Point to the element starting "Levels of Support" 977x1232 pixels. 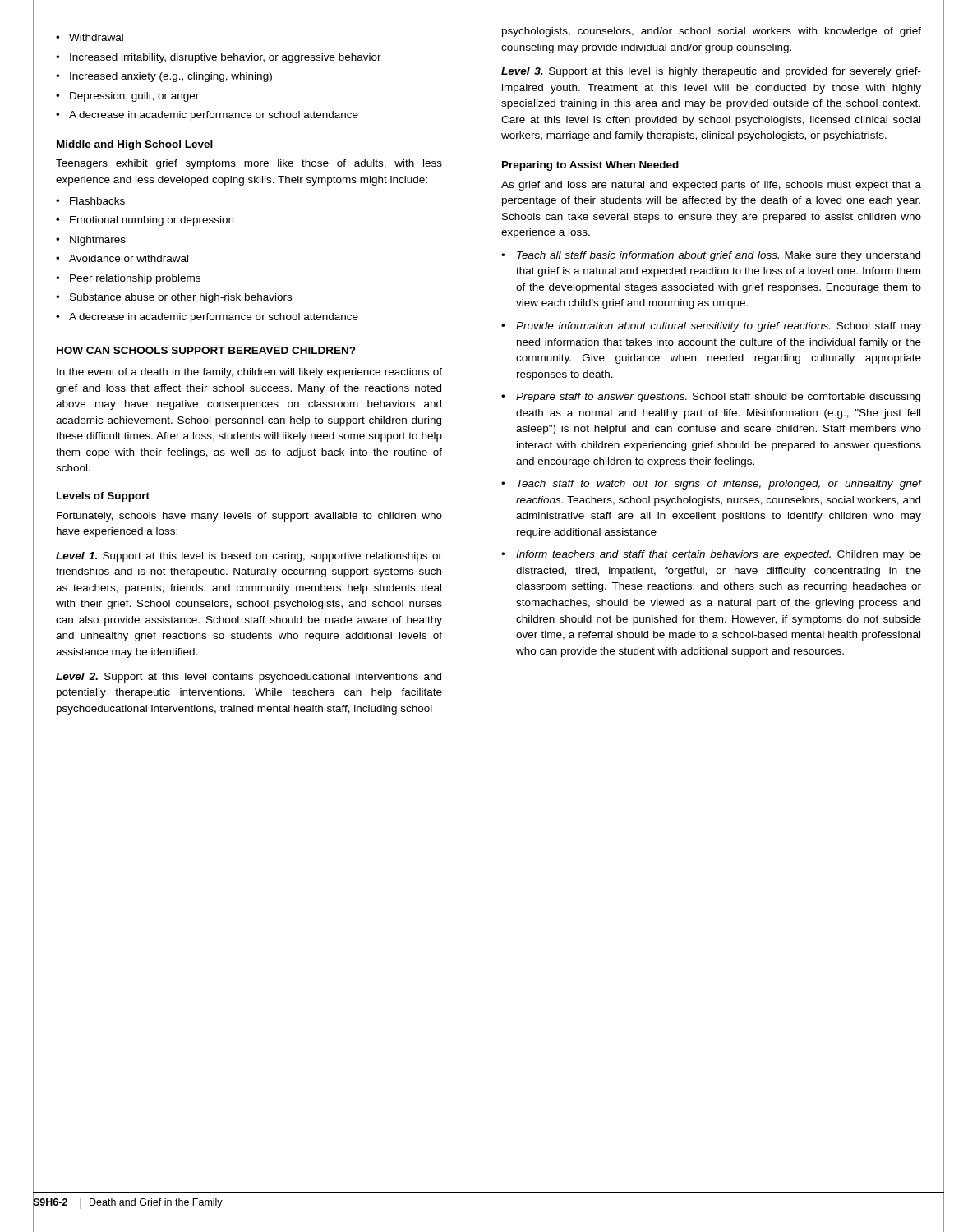(x=103, y=497)
